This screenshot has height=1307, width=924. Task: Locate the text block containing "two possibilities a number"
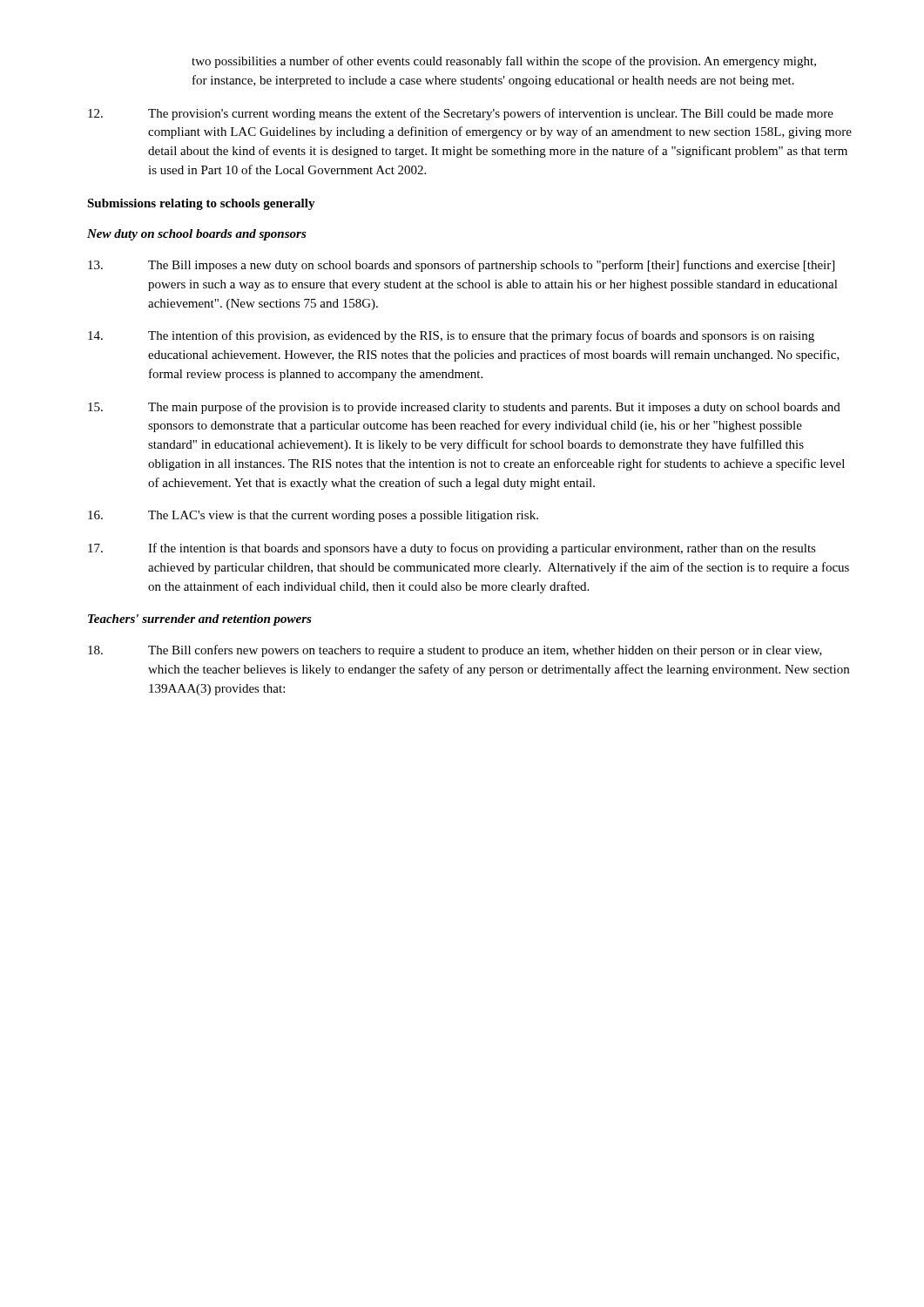504,70
